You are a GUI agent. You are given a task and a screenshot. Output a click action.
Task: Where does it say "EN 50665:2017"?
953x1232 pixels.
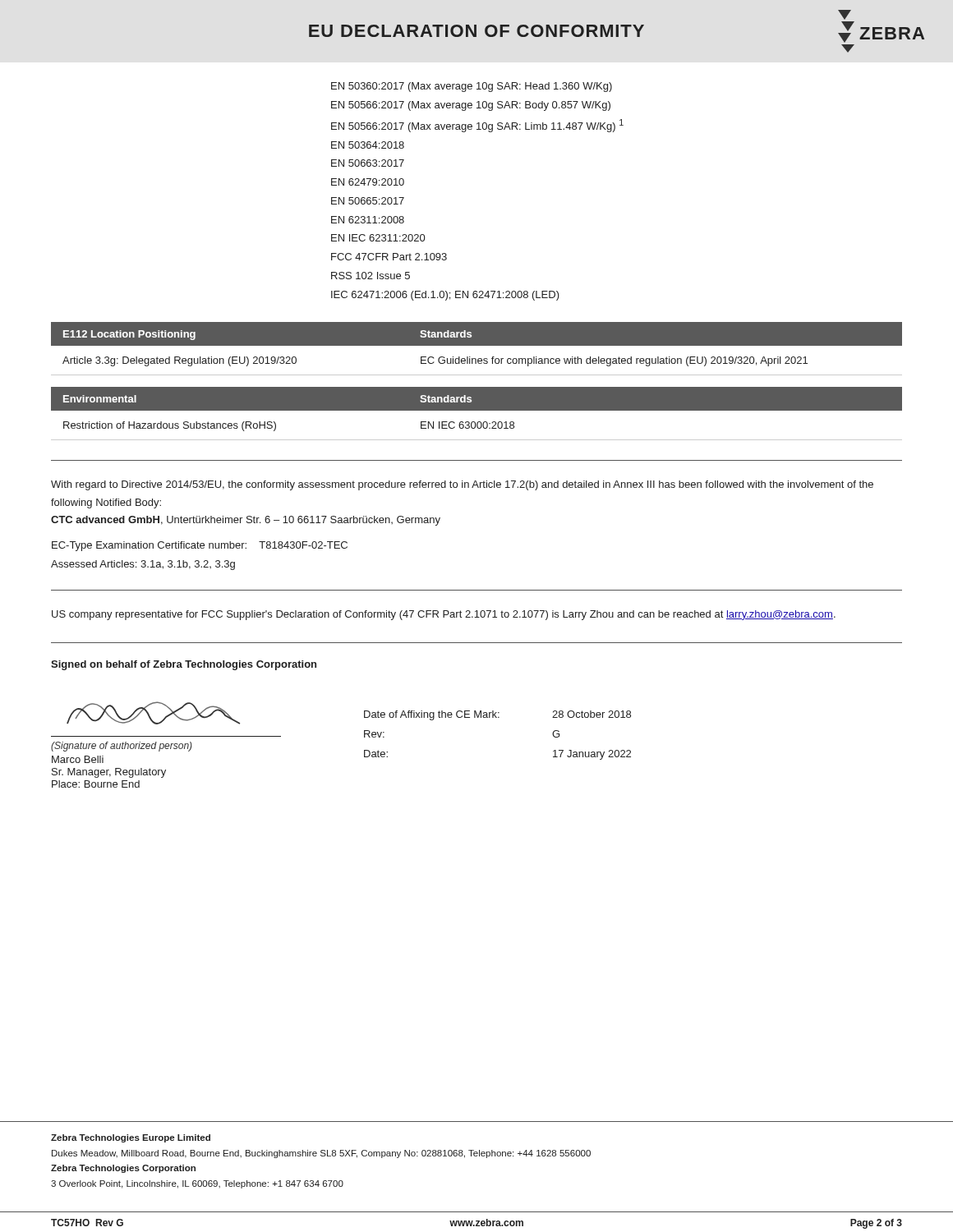[x=367, y=201]
